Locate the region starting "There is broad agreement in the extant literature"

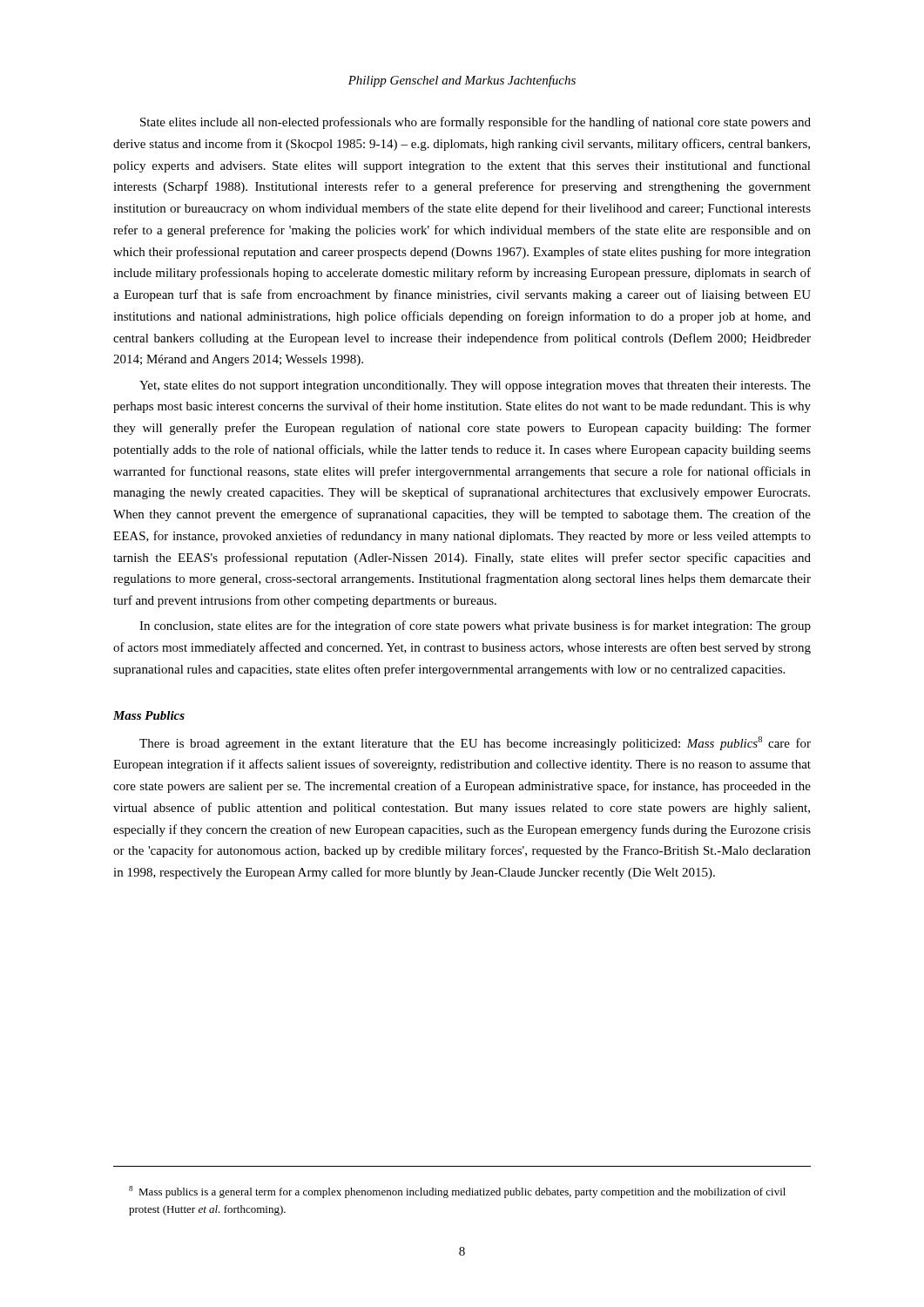point(462,808)
